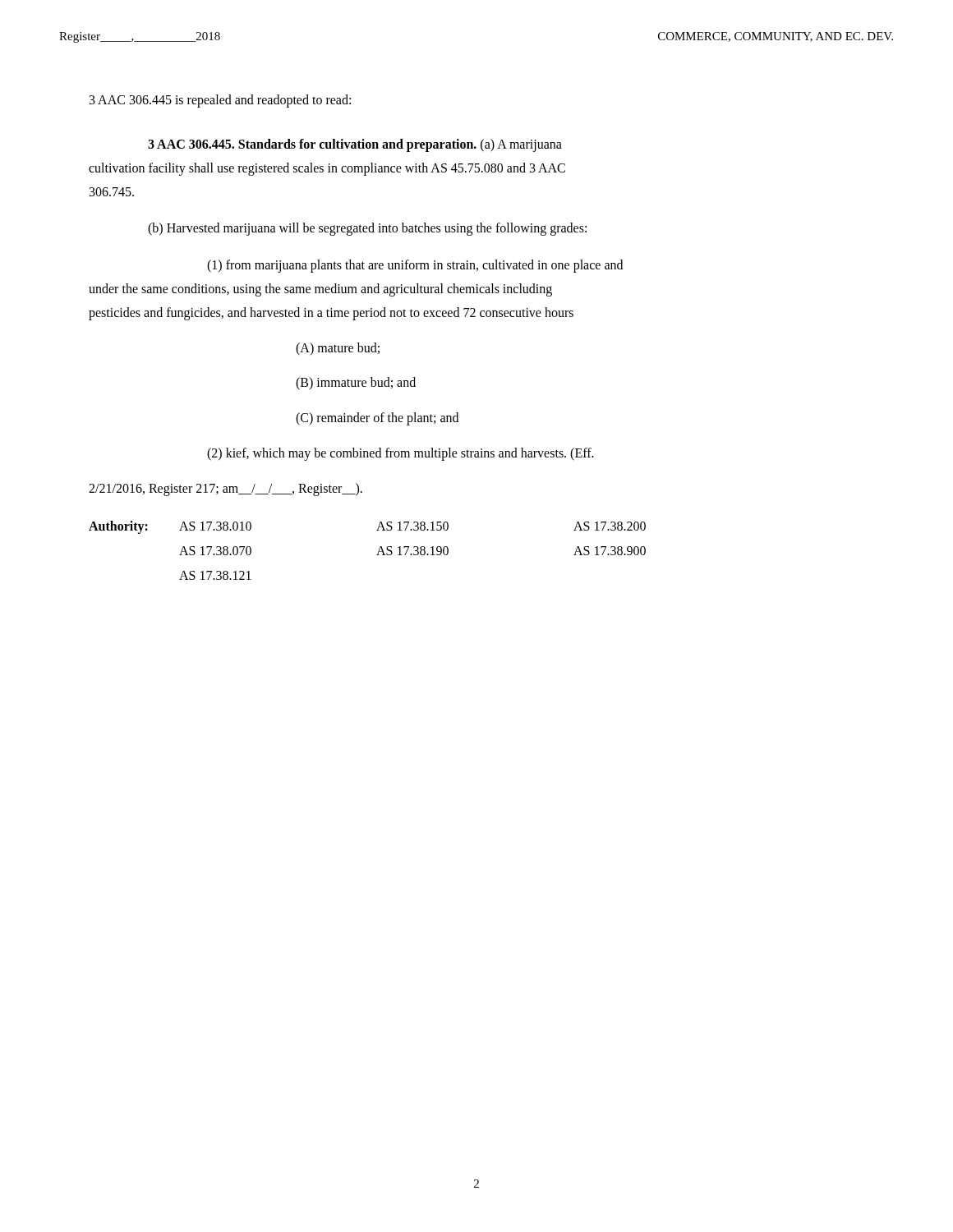This screenshot has width=953, height=1232.
Task: Point to the block beginning "3 AAC 306.445 is repealed and readopted to"
Action: (220, 100)
